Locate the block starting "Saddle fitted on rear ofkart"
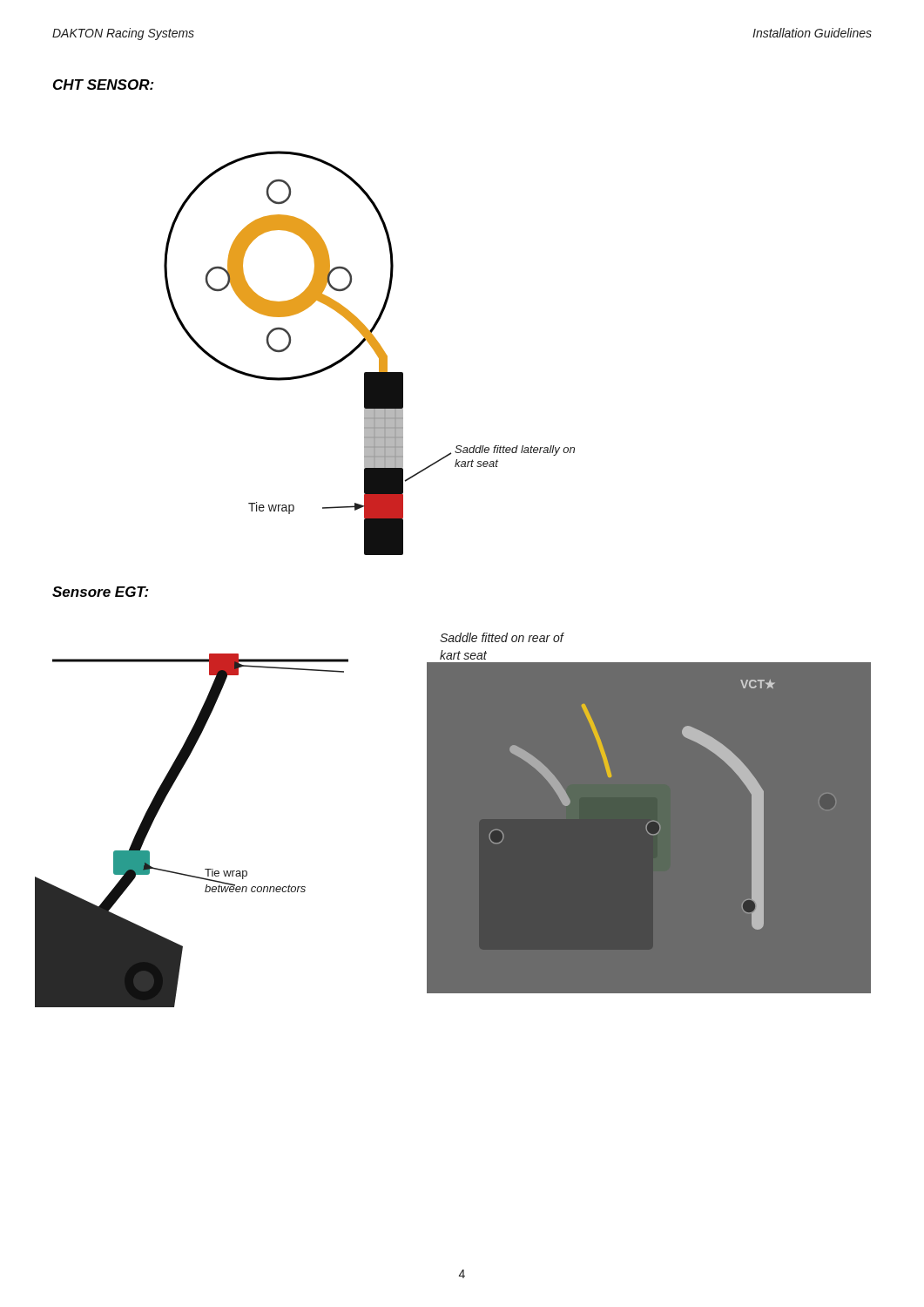 502,646
